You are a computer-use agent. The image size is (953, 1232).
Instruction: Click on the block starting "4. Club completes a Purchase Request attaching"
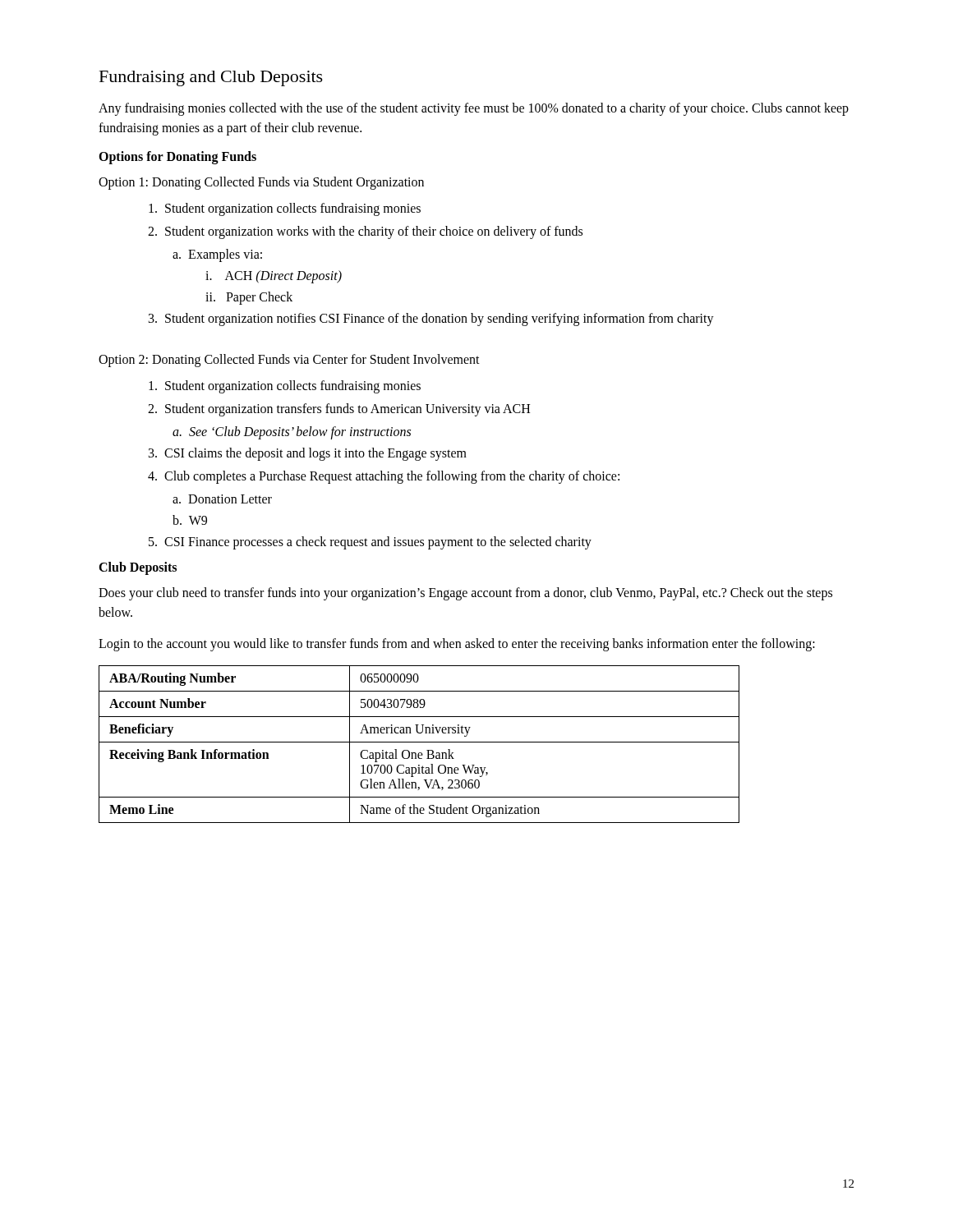(384, 476)
